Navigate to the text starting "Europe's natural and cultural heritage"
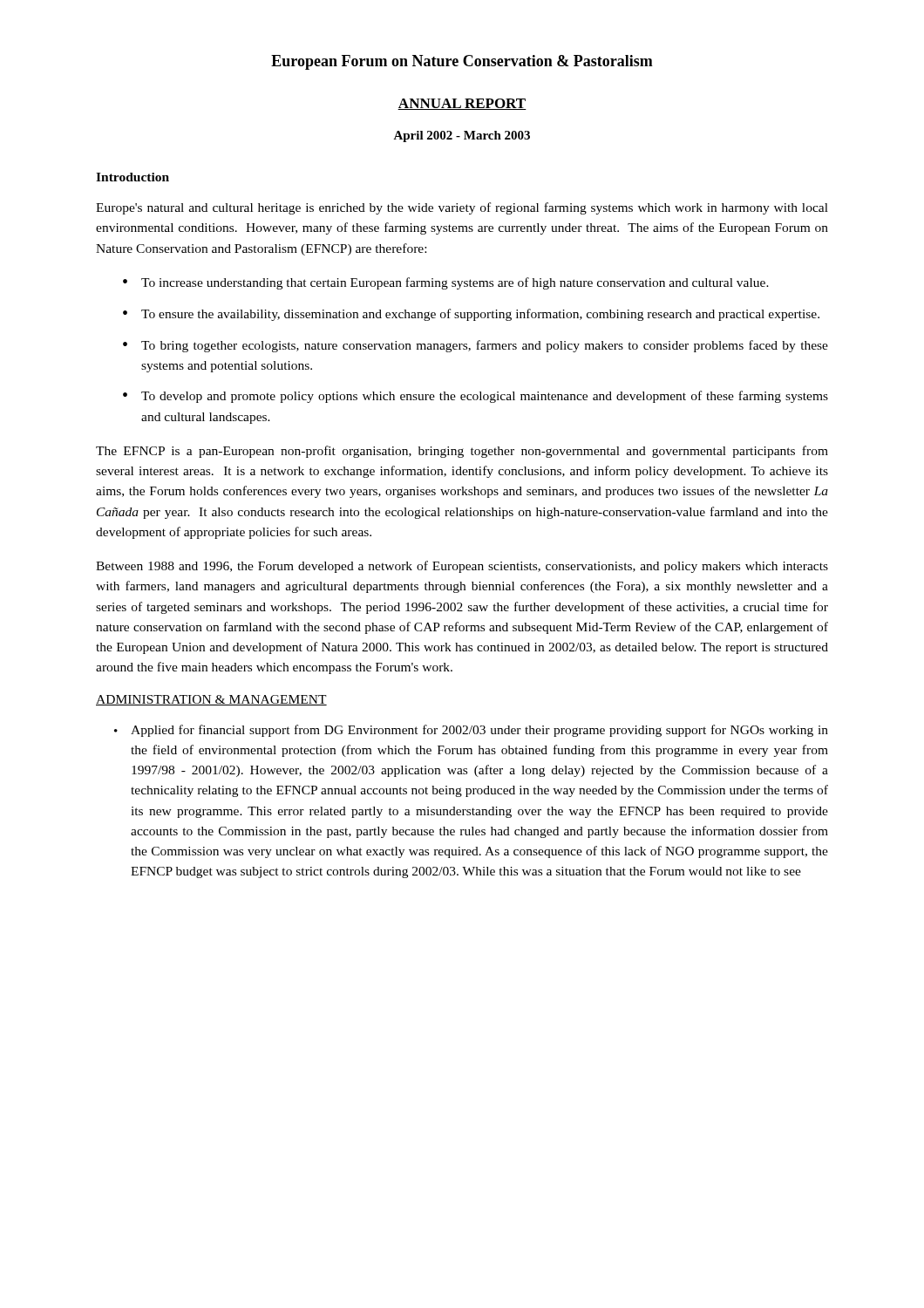924x1308 pixels. 462,227
